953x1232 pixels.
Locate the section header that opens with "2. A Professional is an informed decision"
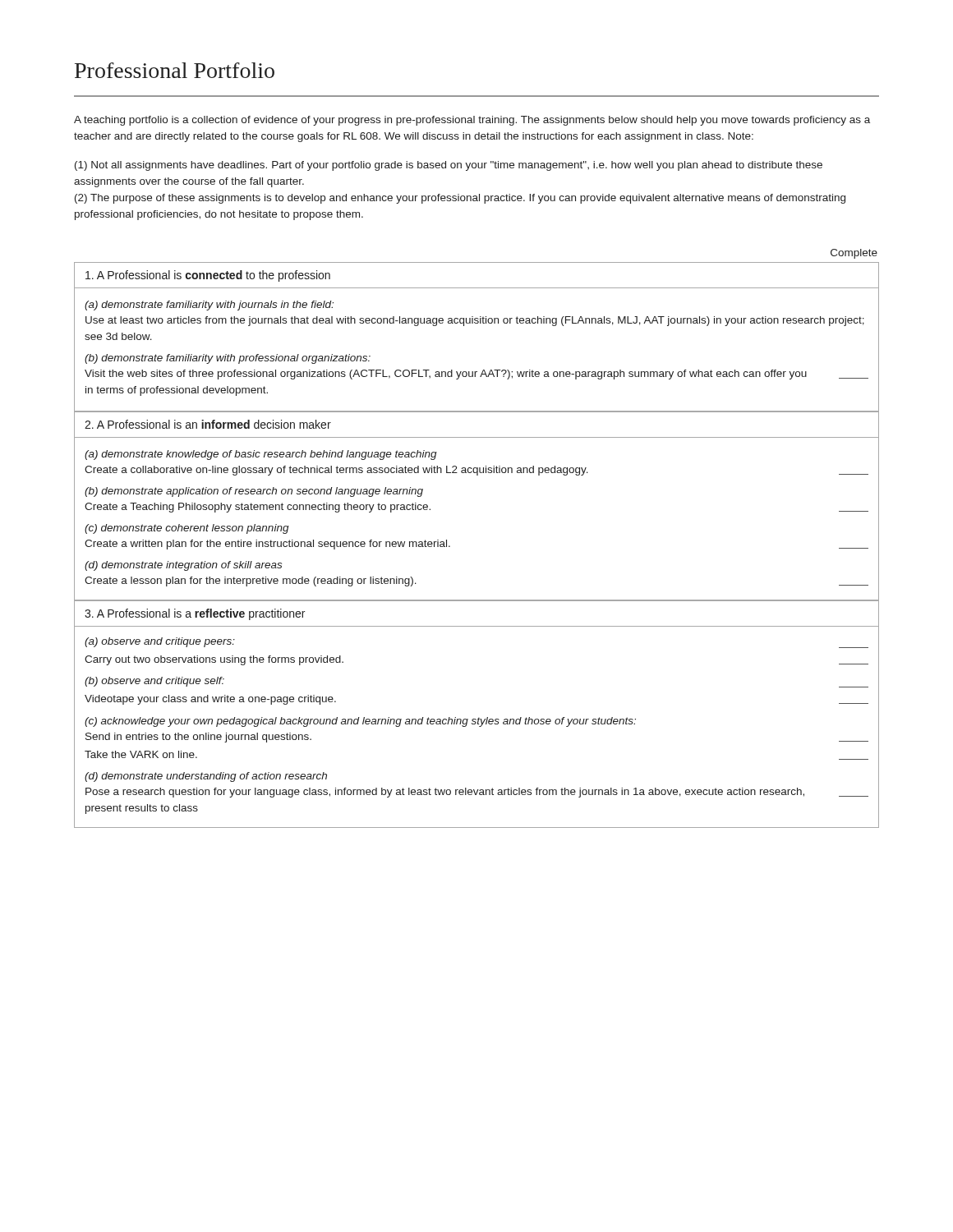tap(476, 505)
